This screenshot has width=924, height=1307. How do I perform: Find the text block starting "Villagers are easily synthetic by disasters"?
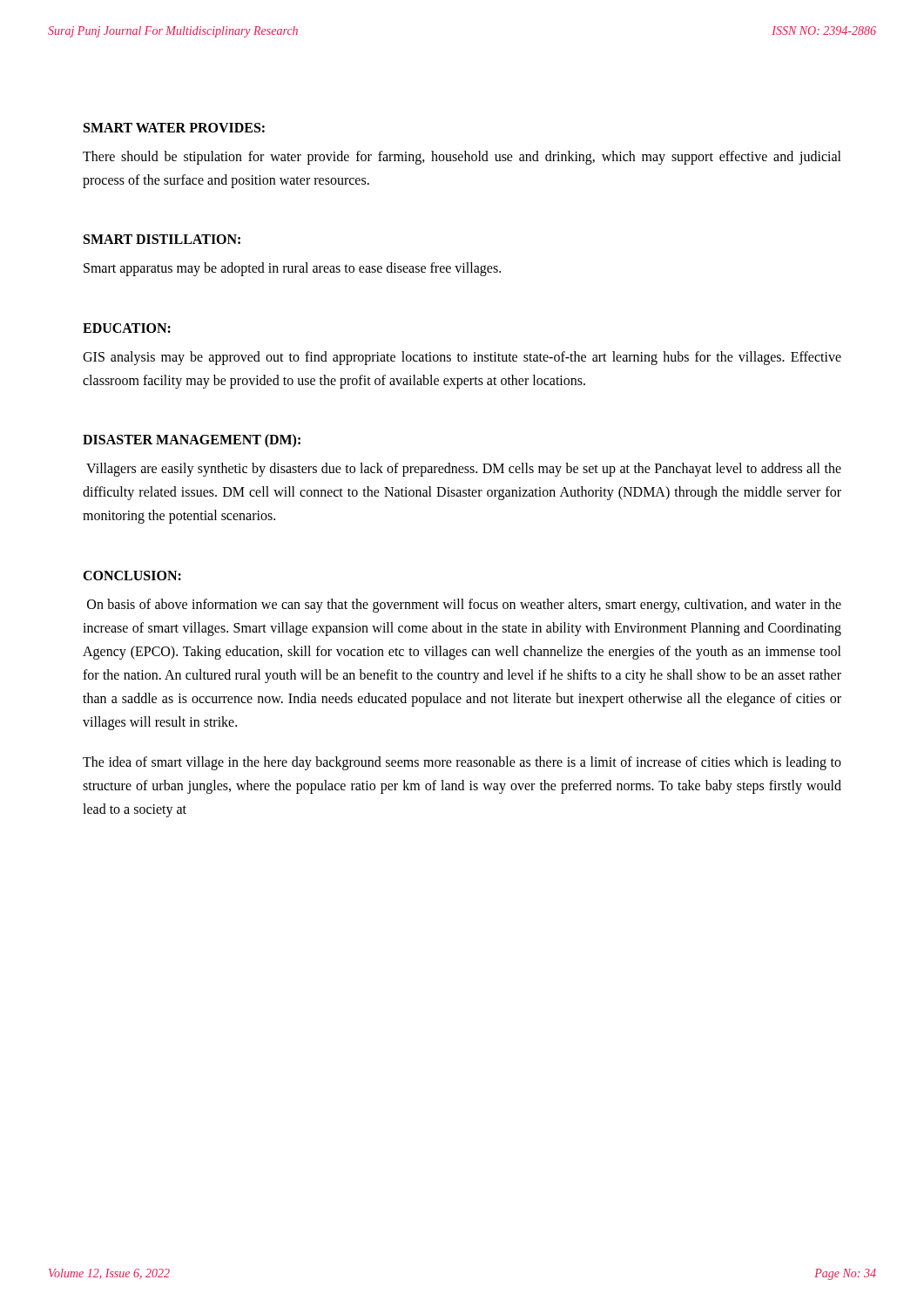462,492
